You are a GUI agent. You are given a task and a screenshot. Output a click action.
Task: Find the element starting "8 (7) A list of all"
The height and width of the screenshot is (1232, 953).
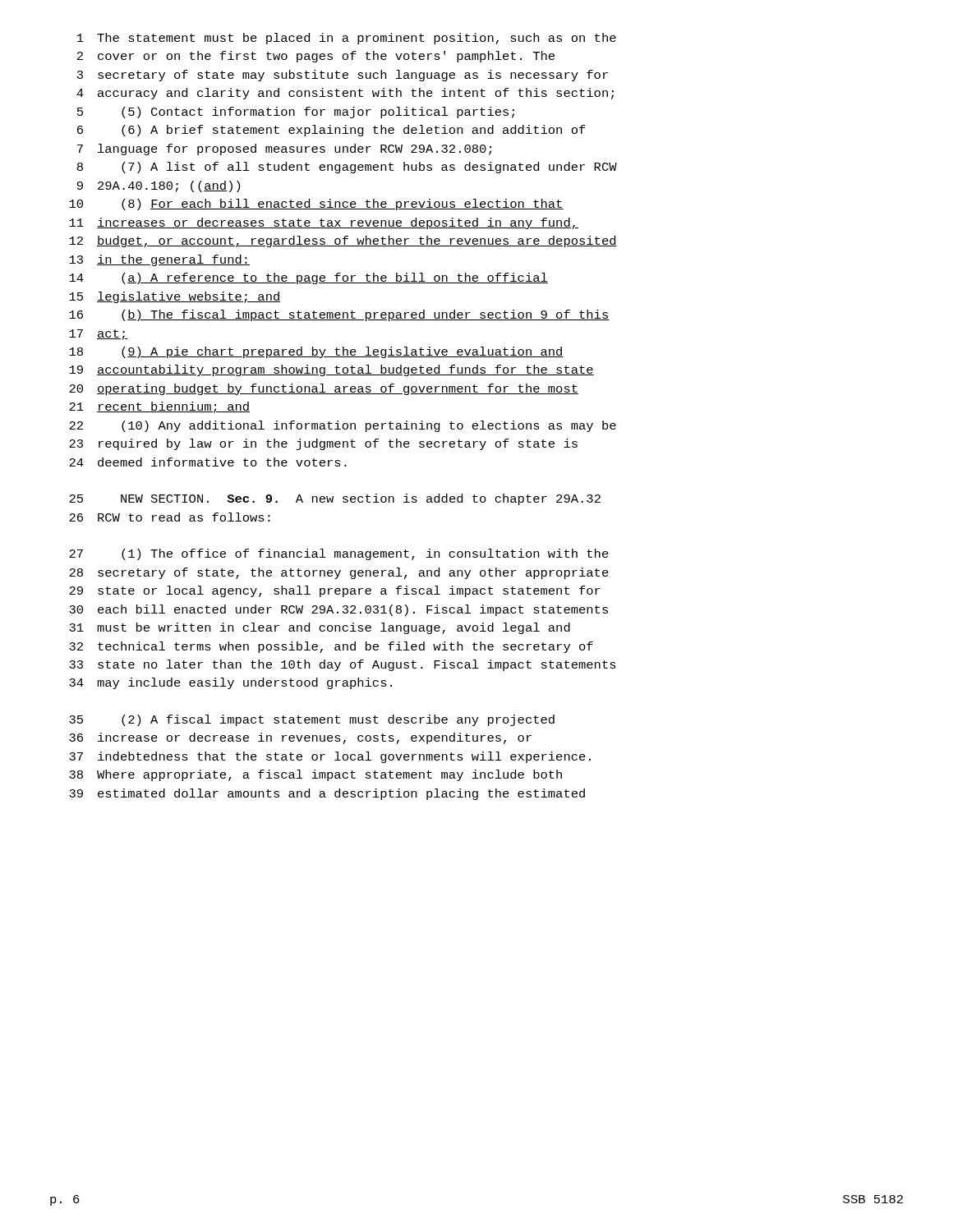(476, 168)
